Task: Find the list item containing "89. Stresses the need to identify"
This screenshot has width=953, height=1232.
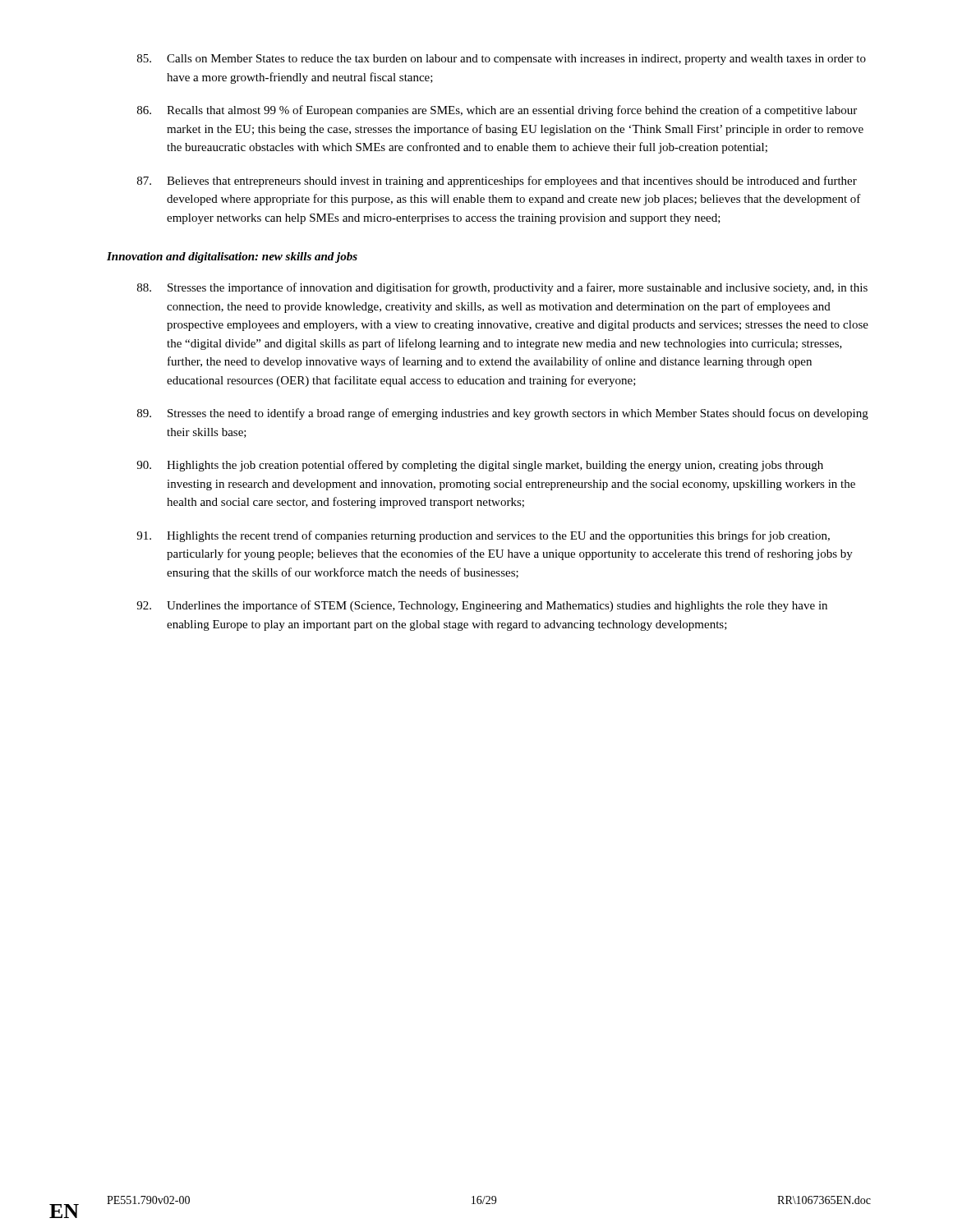Action: (x=489, y=423)
